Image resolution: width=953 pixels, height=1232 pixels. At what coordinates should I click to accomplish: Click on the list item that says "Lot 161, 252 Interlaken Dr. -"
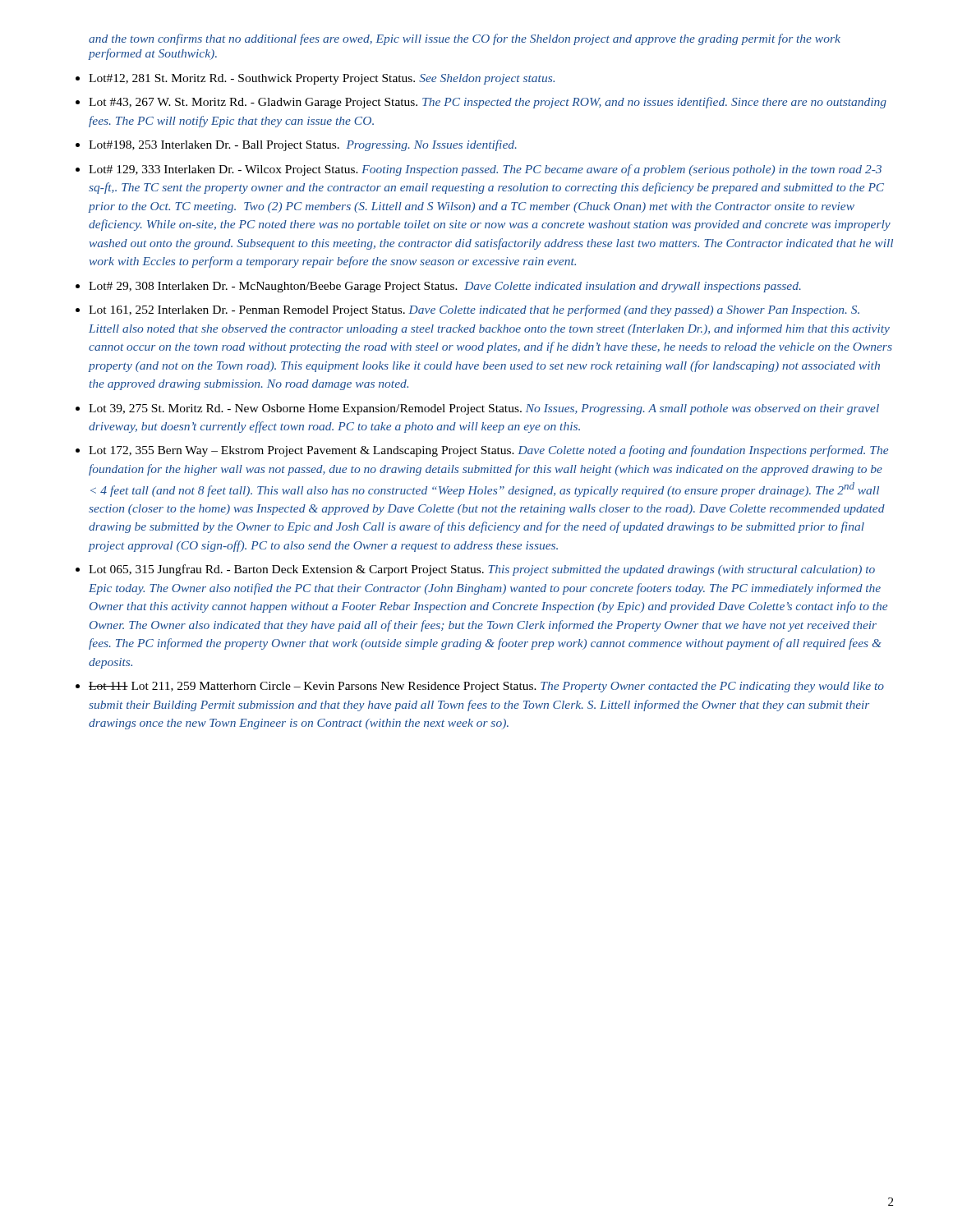pyautogui.click(x=490, y=346)
